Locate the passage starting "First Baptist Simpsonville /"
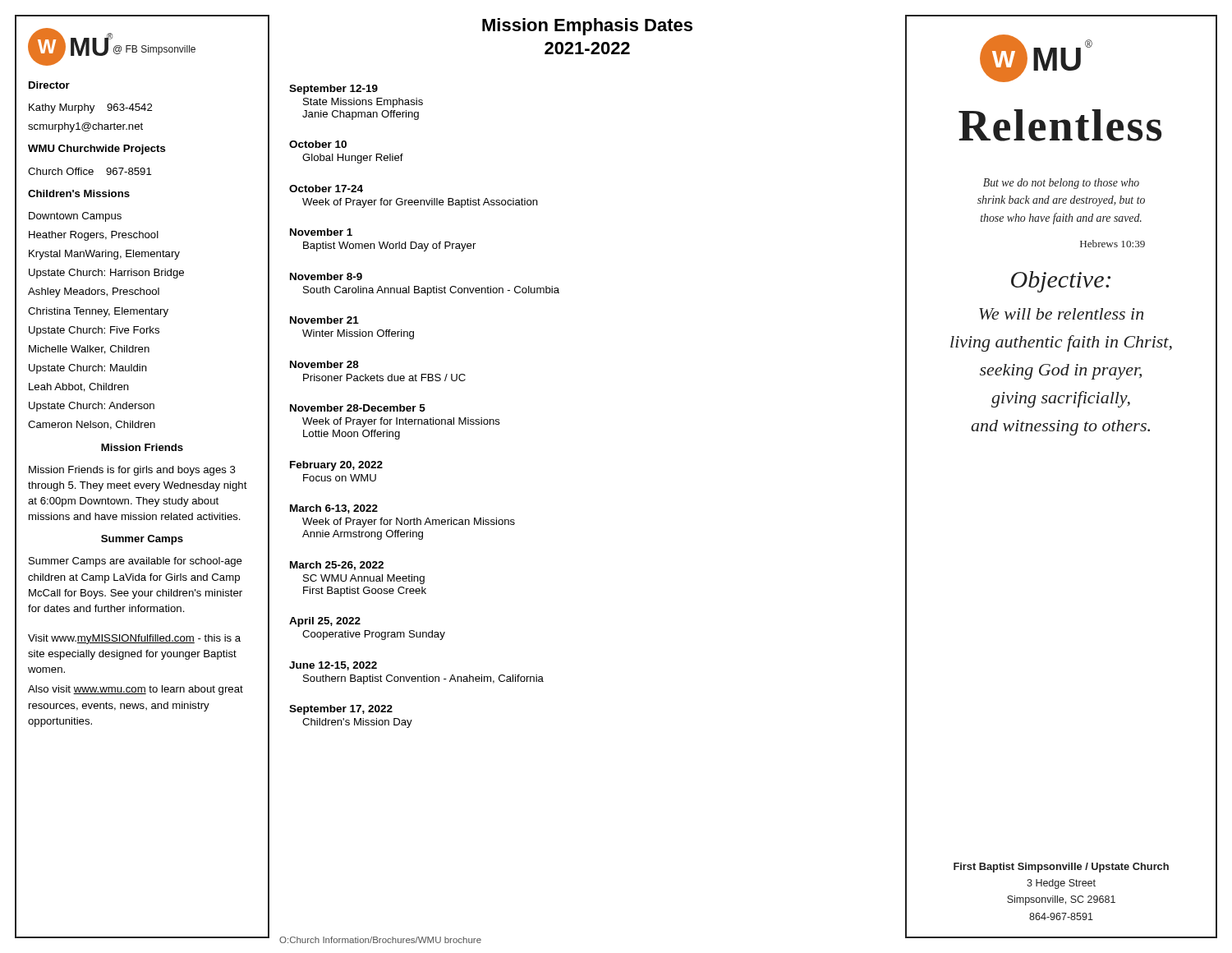The width and height of the screenshot is (1232, 953). [1061, 891]
